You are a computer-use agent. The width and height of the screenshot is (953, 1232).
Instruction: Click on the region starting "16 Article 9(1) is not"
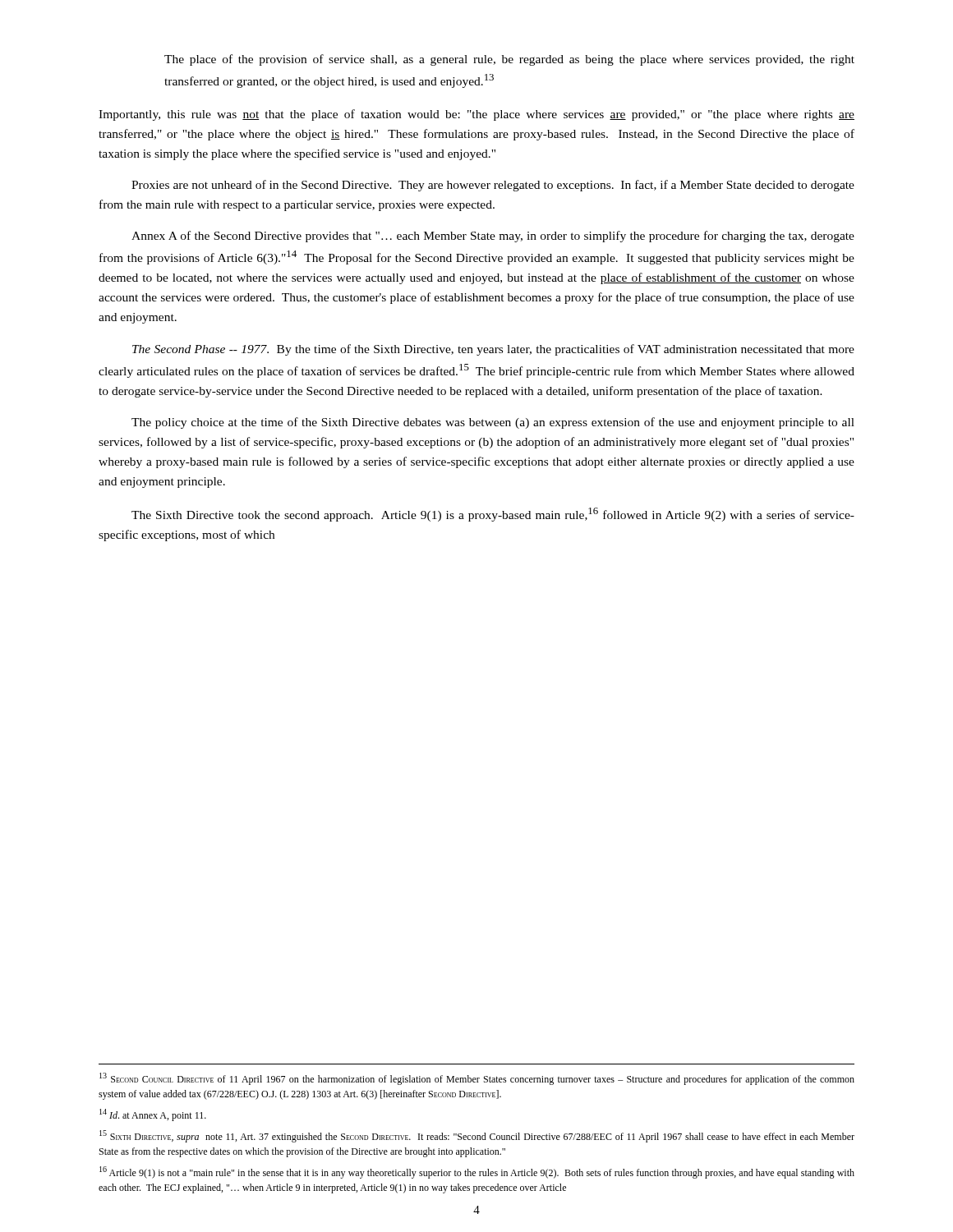click(x=476, y=1179)
